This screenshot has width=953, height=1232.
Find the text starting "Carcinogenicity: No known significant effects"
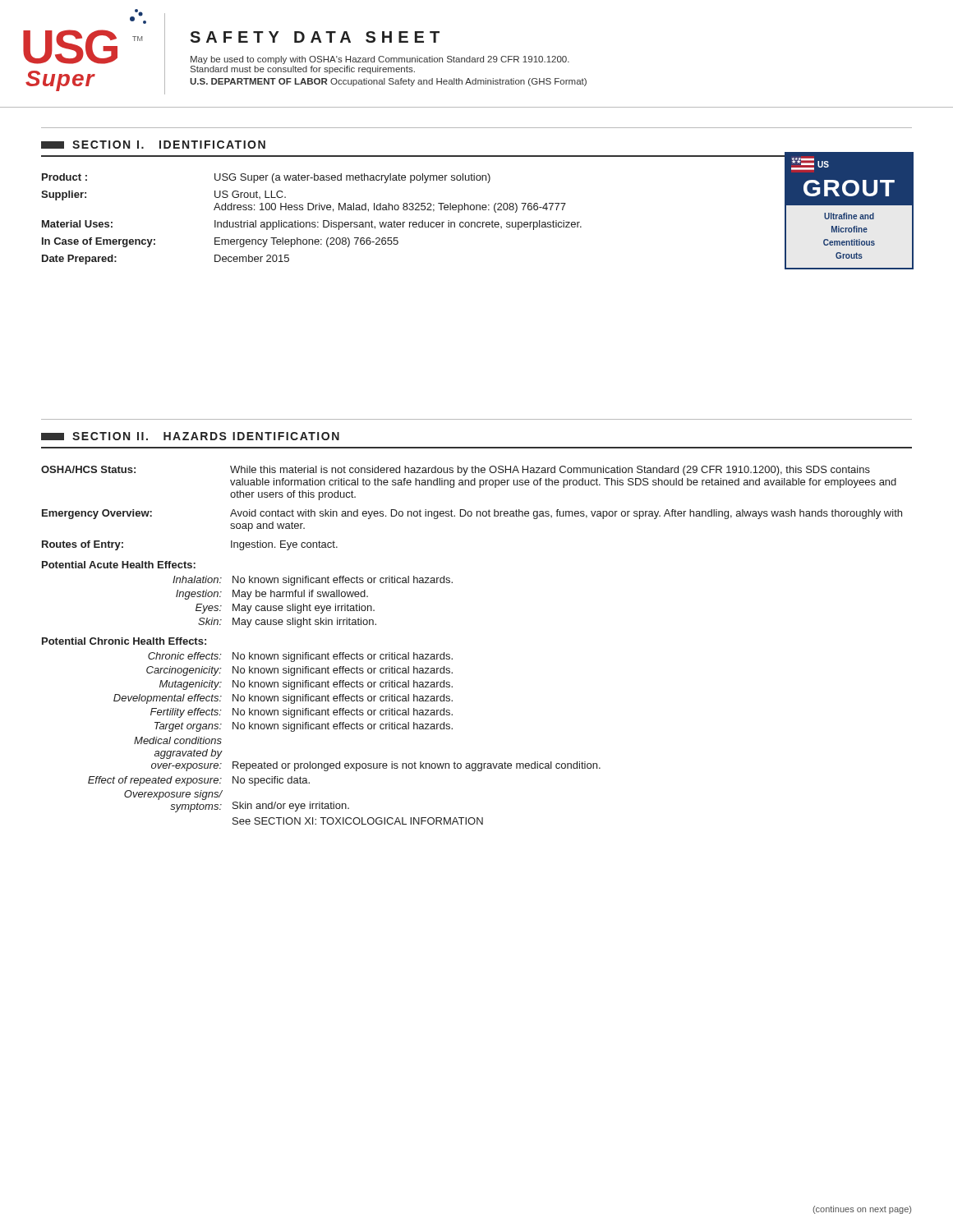click(247, 670)
